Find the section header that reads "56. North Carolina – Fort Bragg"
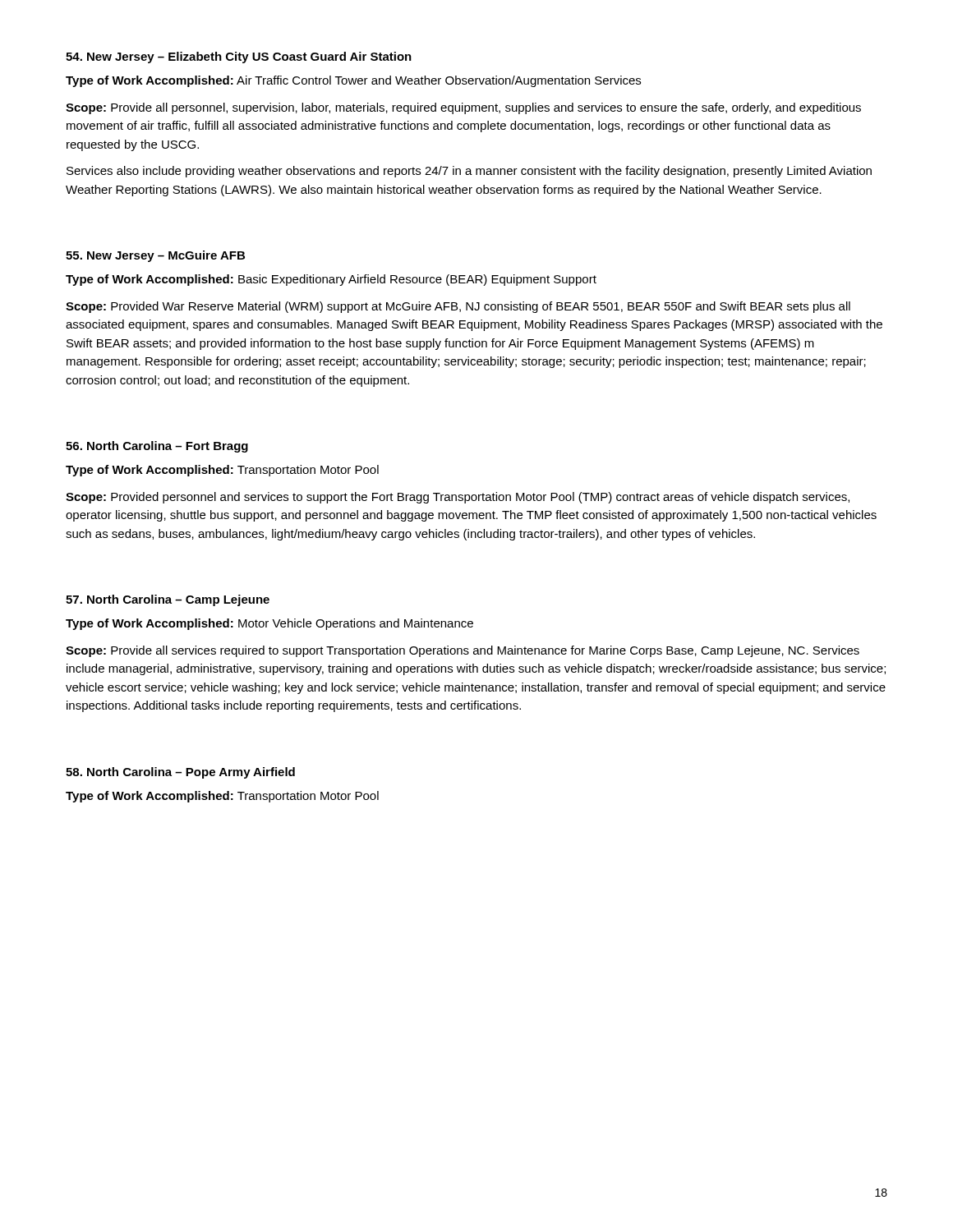This screenshot has width=953, height=1232. pos(157,446)
